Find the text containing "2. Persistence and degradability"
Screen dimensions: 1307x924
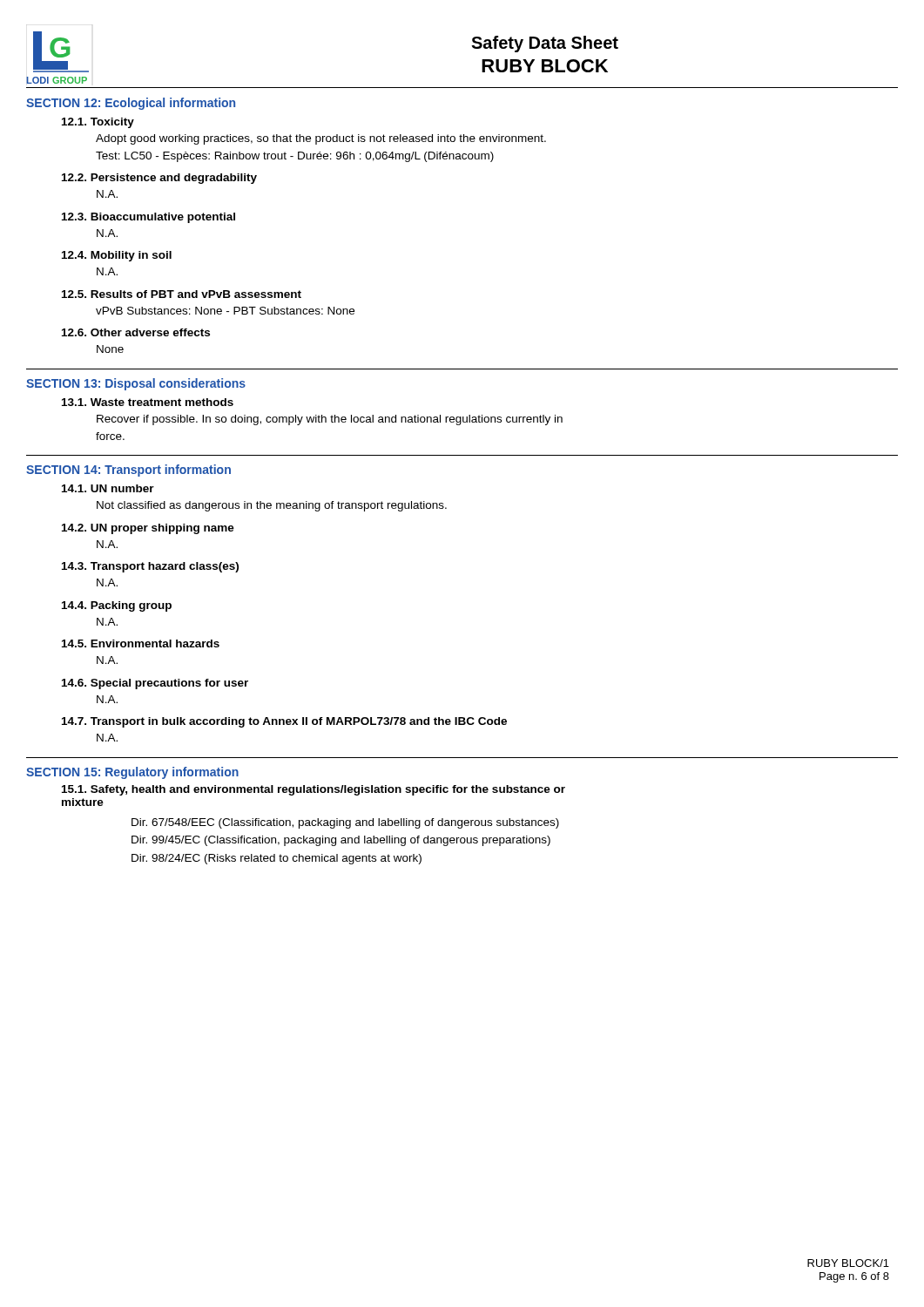pyautogui.click(x=159, y=177)
